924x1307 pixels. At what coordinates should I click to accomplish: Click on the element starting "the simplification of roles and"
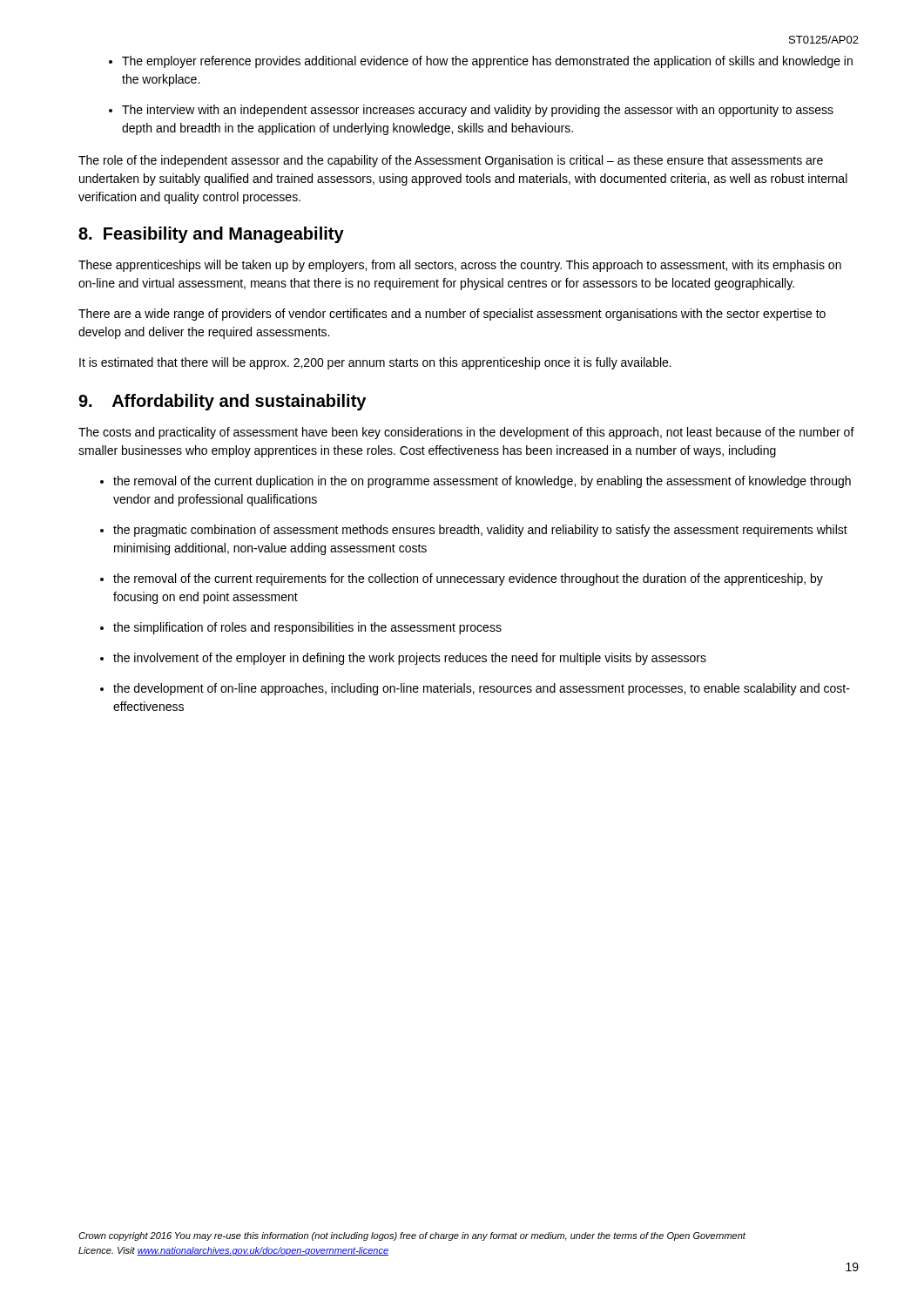pyautogui.click(x=307, y=627)
